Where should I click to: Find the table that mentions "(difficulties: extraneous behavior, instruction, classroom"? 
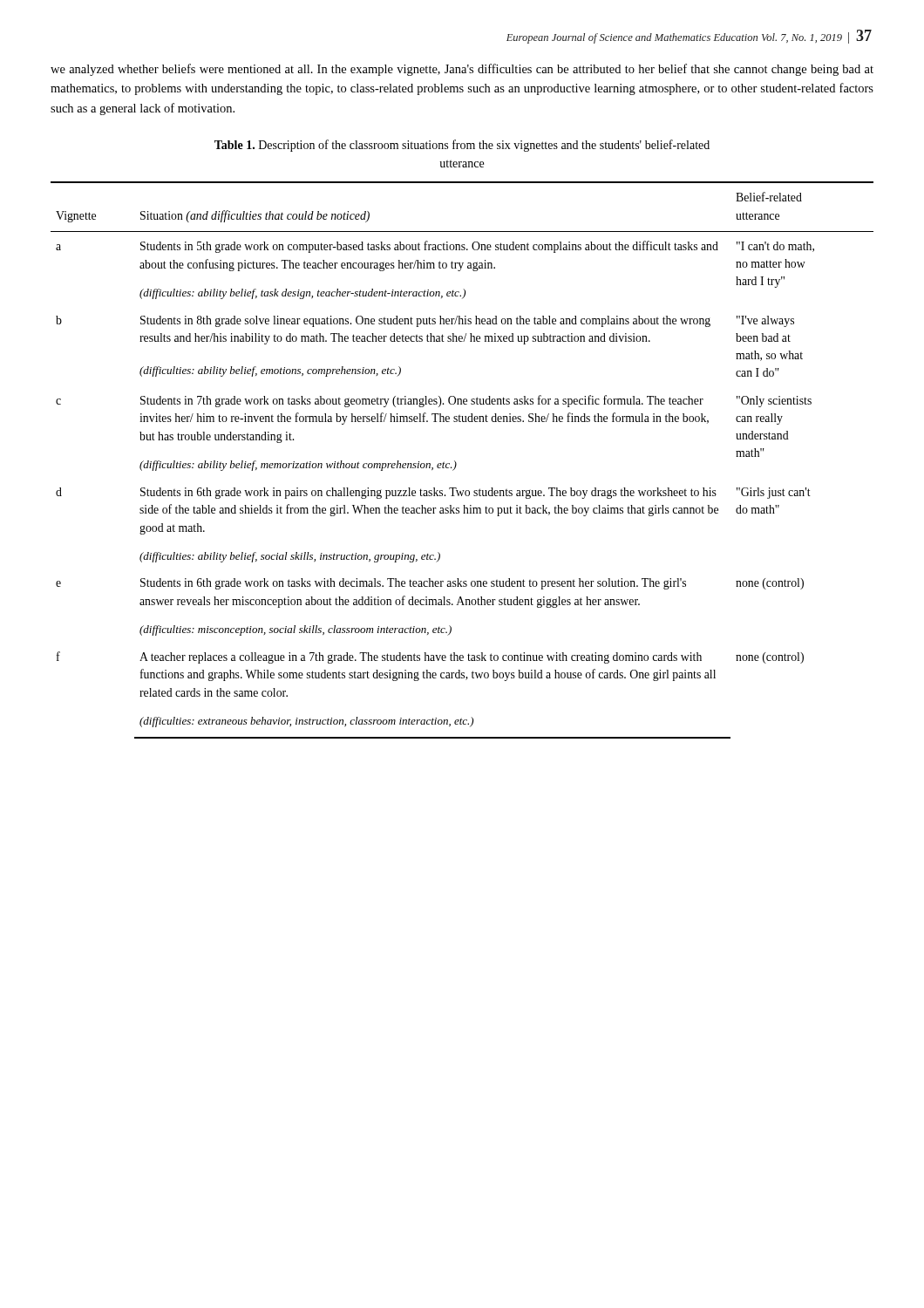pyautogui.click(x=462, y=460)
